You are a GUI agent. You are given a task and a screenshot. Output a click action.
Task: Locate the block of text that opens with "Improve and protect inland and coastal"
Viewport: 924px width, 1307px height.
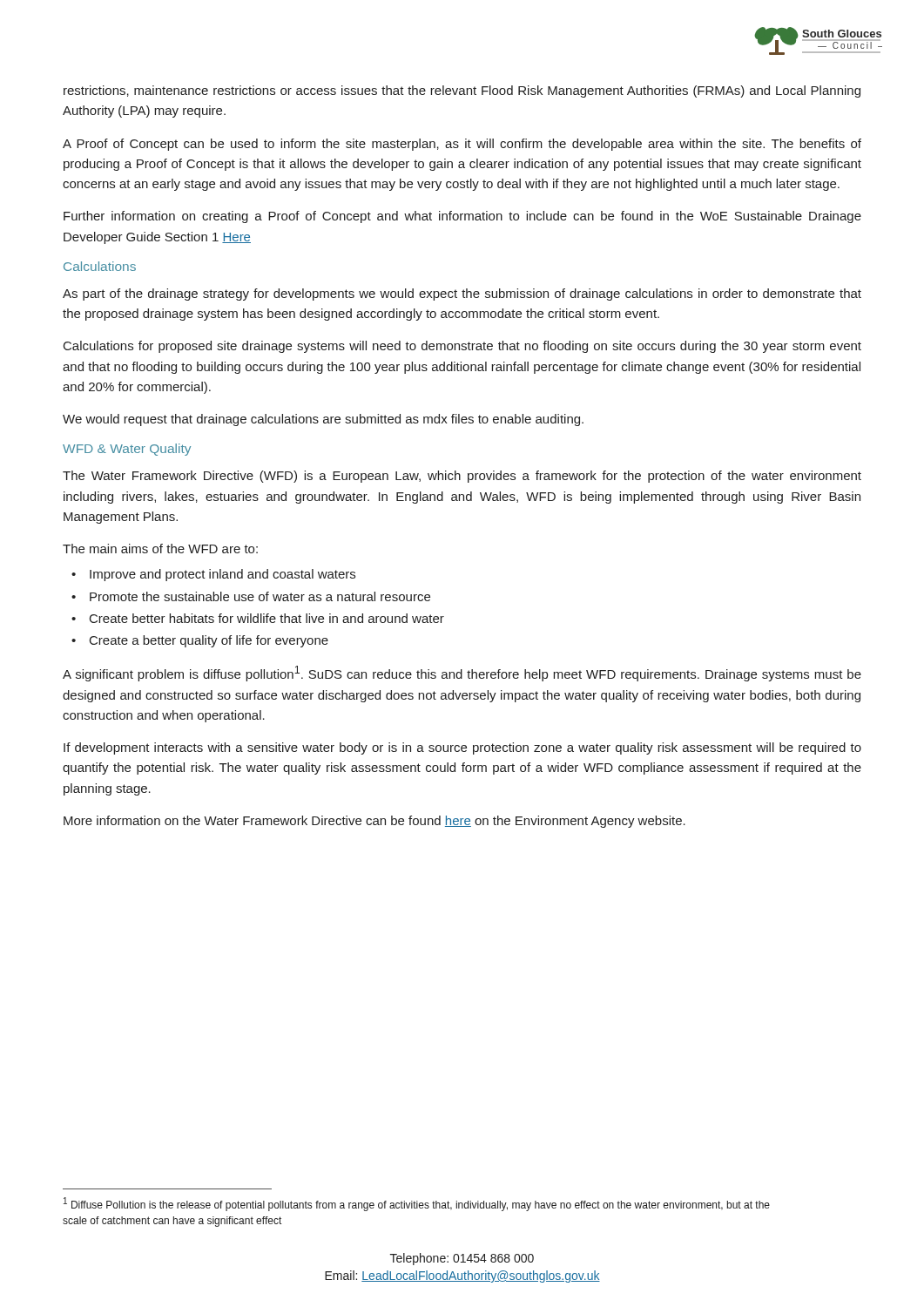coord(222,574)
